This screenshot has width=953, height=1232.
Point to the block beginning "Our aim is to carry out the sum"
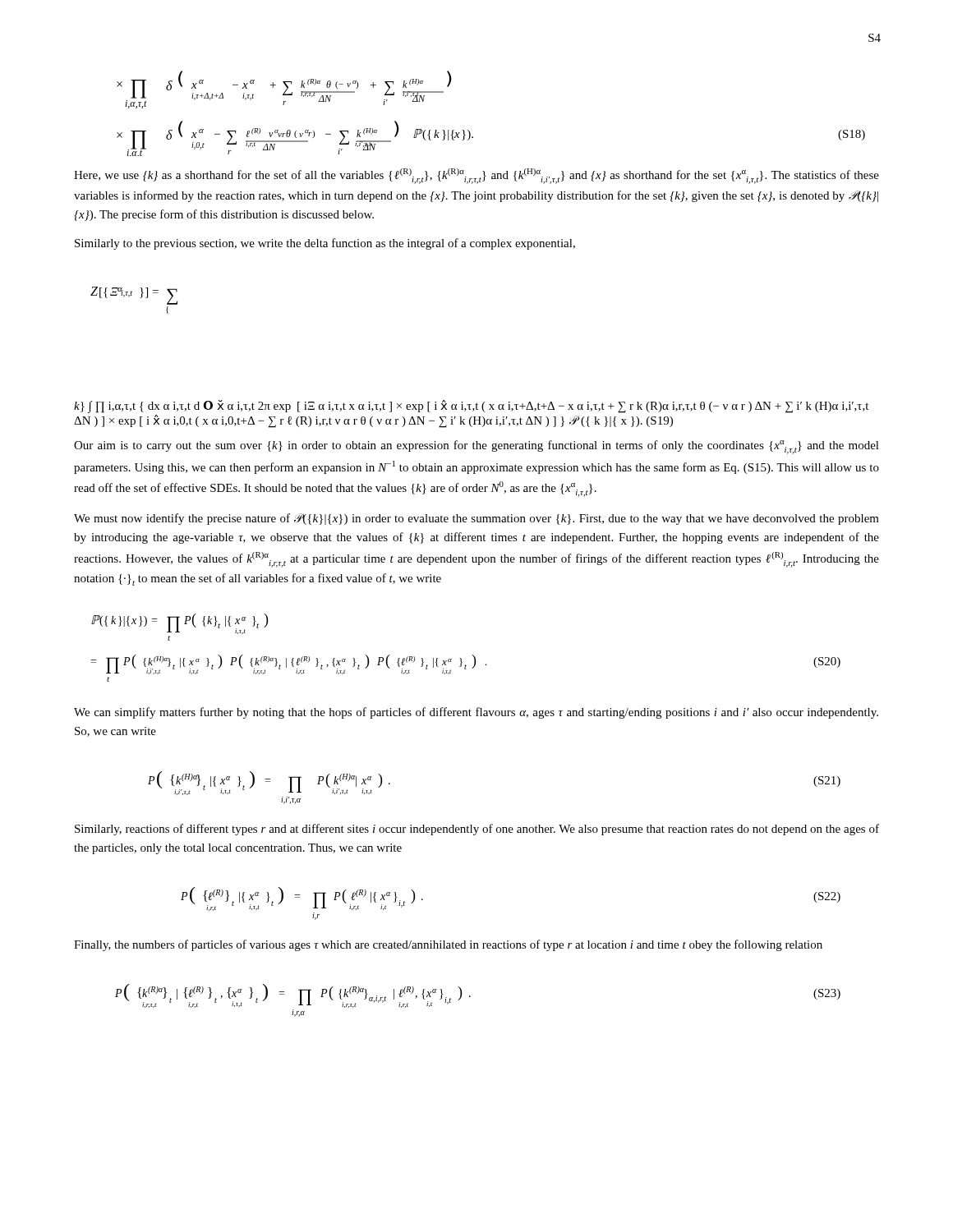pos(476,467)
